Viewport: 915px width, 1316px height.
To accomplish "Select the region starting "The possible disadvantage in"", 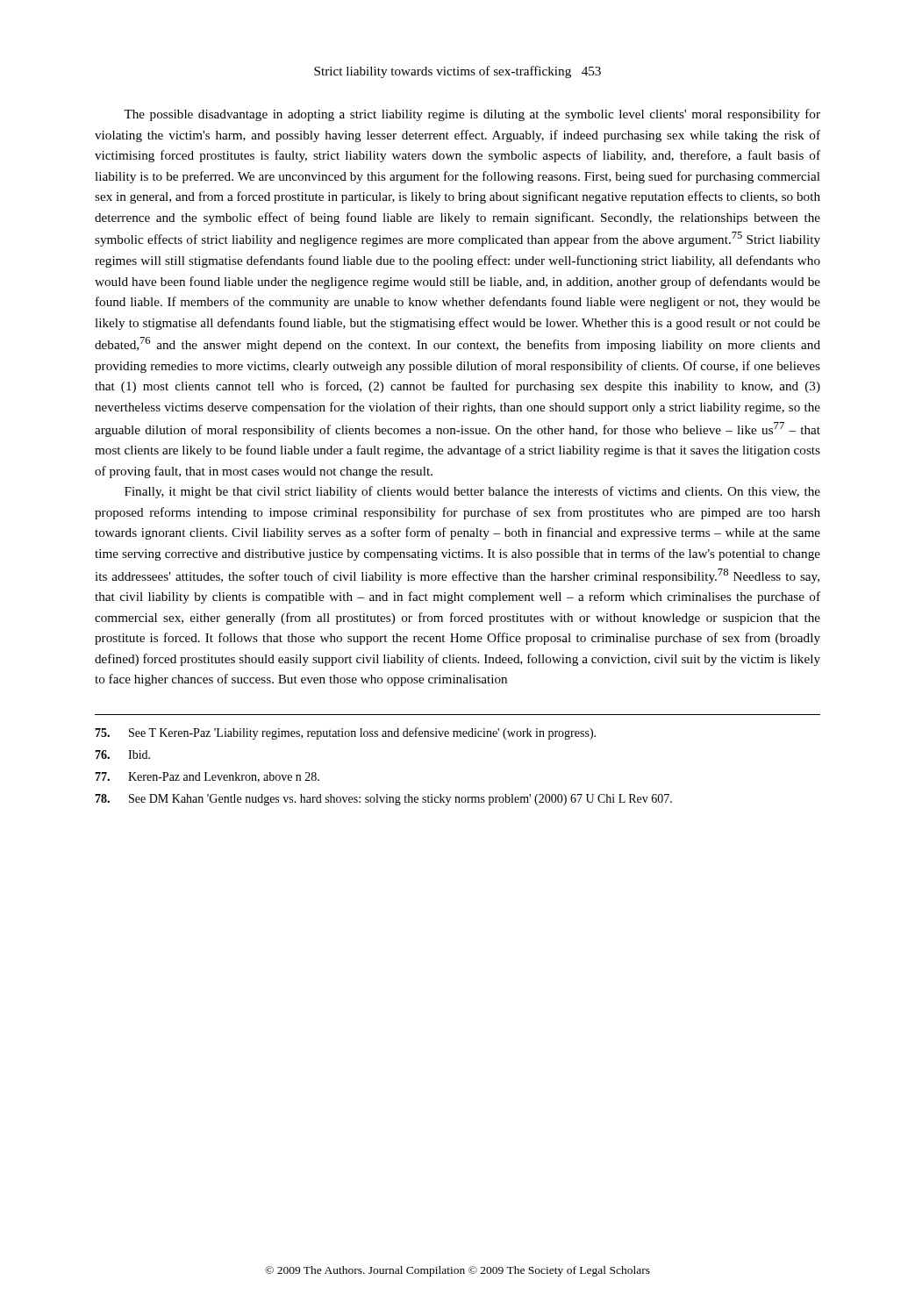I will [458, 292].
